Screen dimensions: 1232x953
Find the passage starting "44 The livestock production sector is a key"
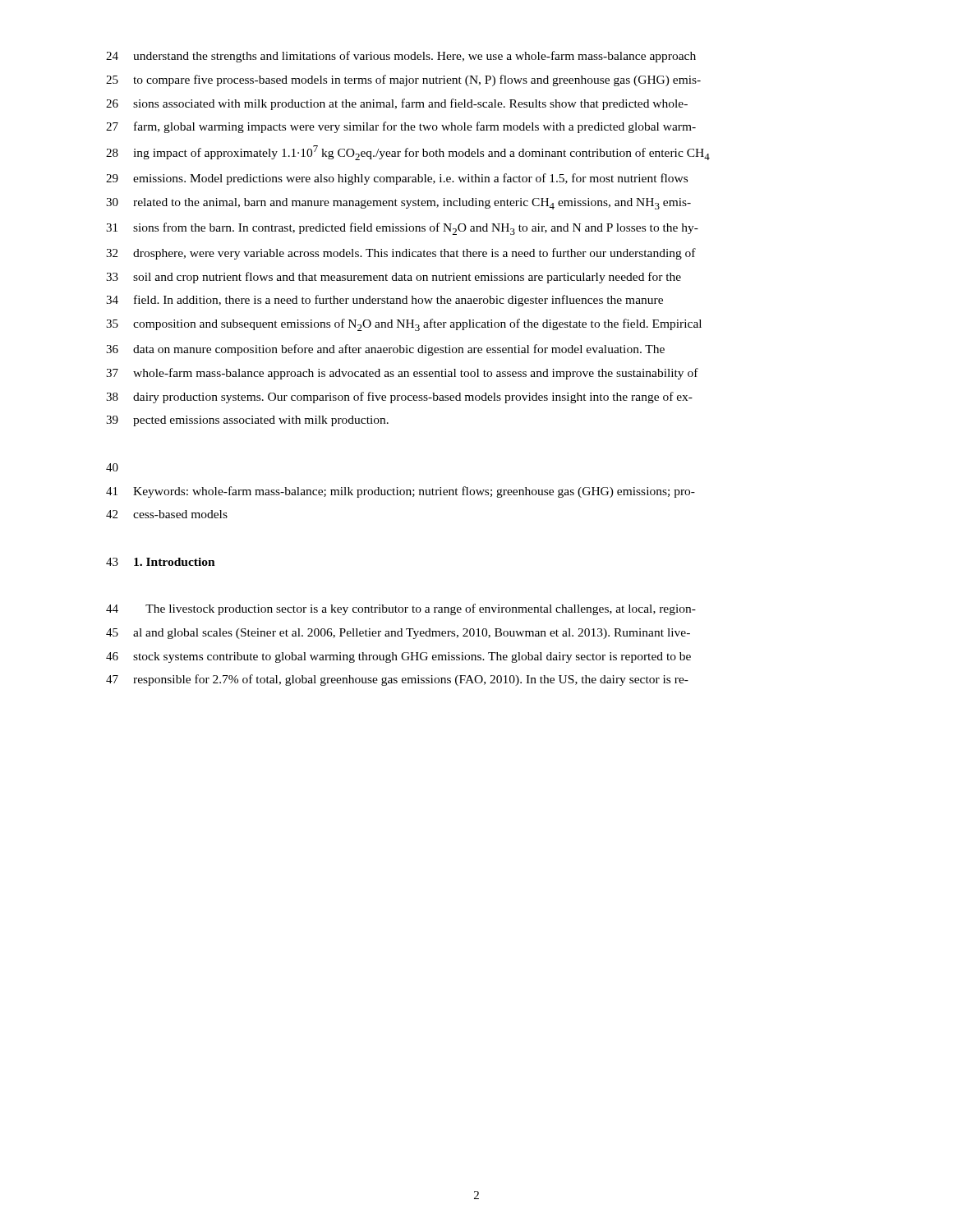point(476,644)
